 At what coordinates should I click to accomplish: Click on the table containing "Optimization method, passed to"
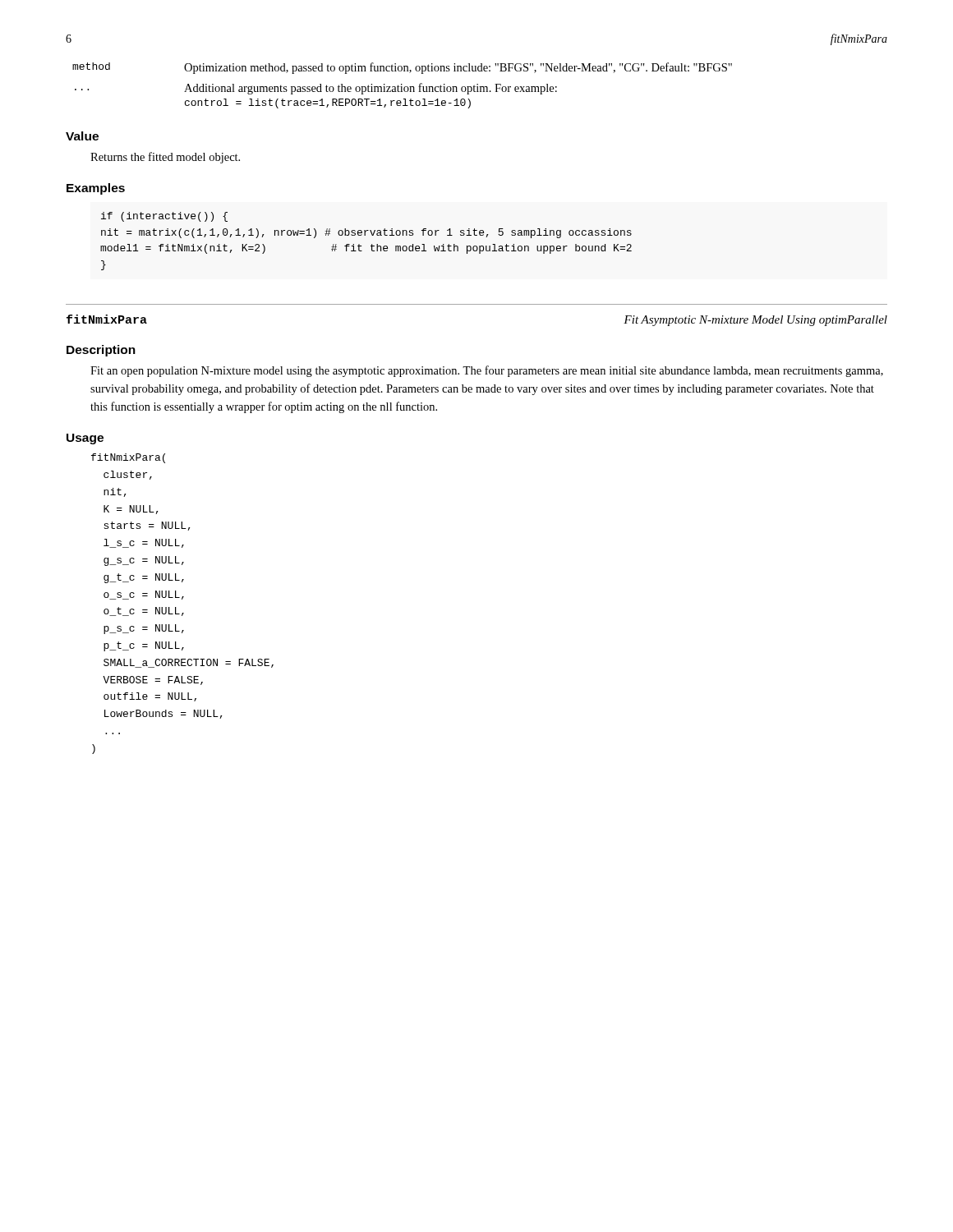click(476, 87)
